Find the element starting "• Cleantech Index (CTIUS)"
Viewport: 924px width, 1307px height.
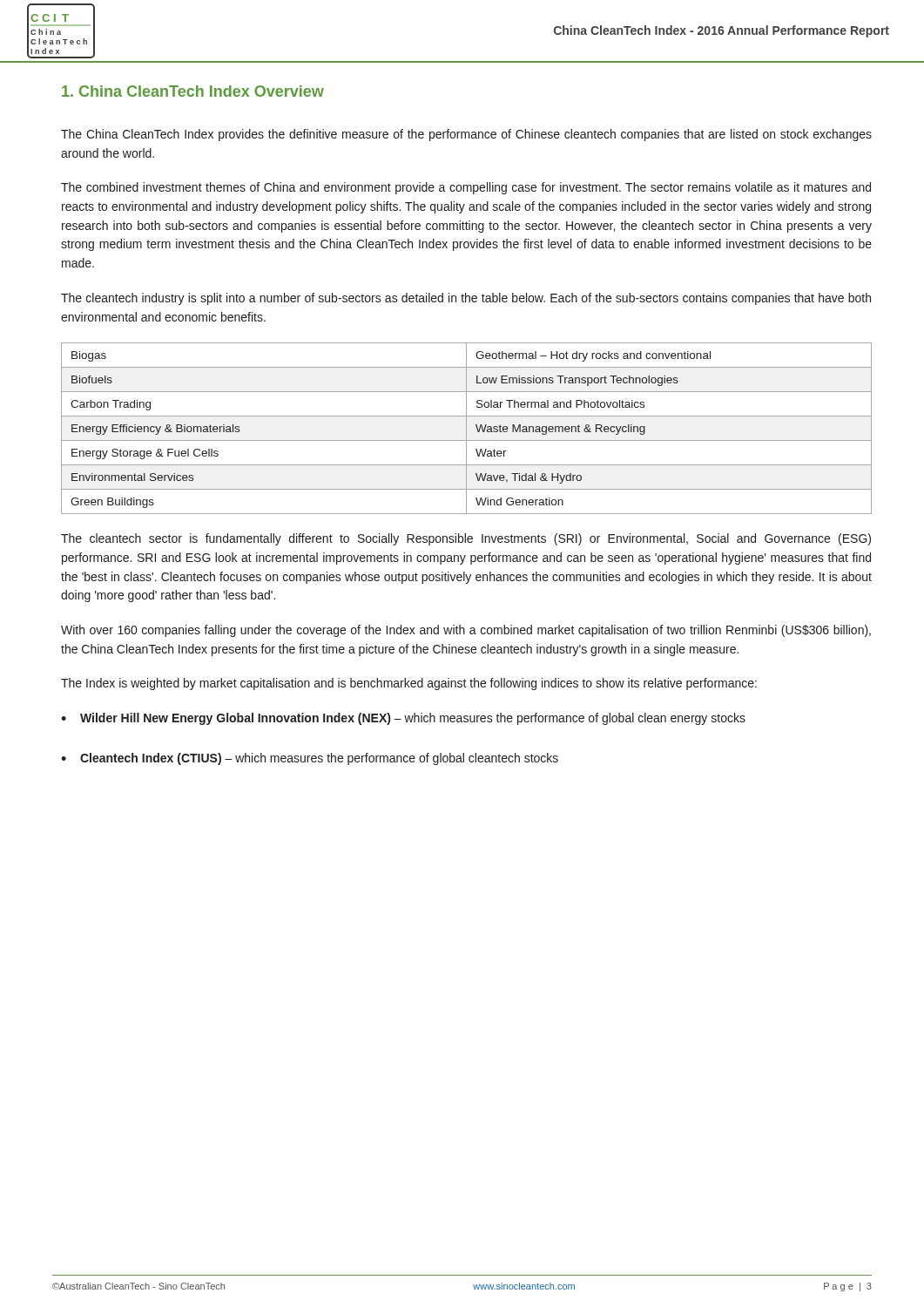point(466,761)
